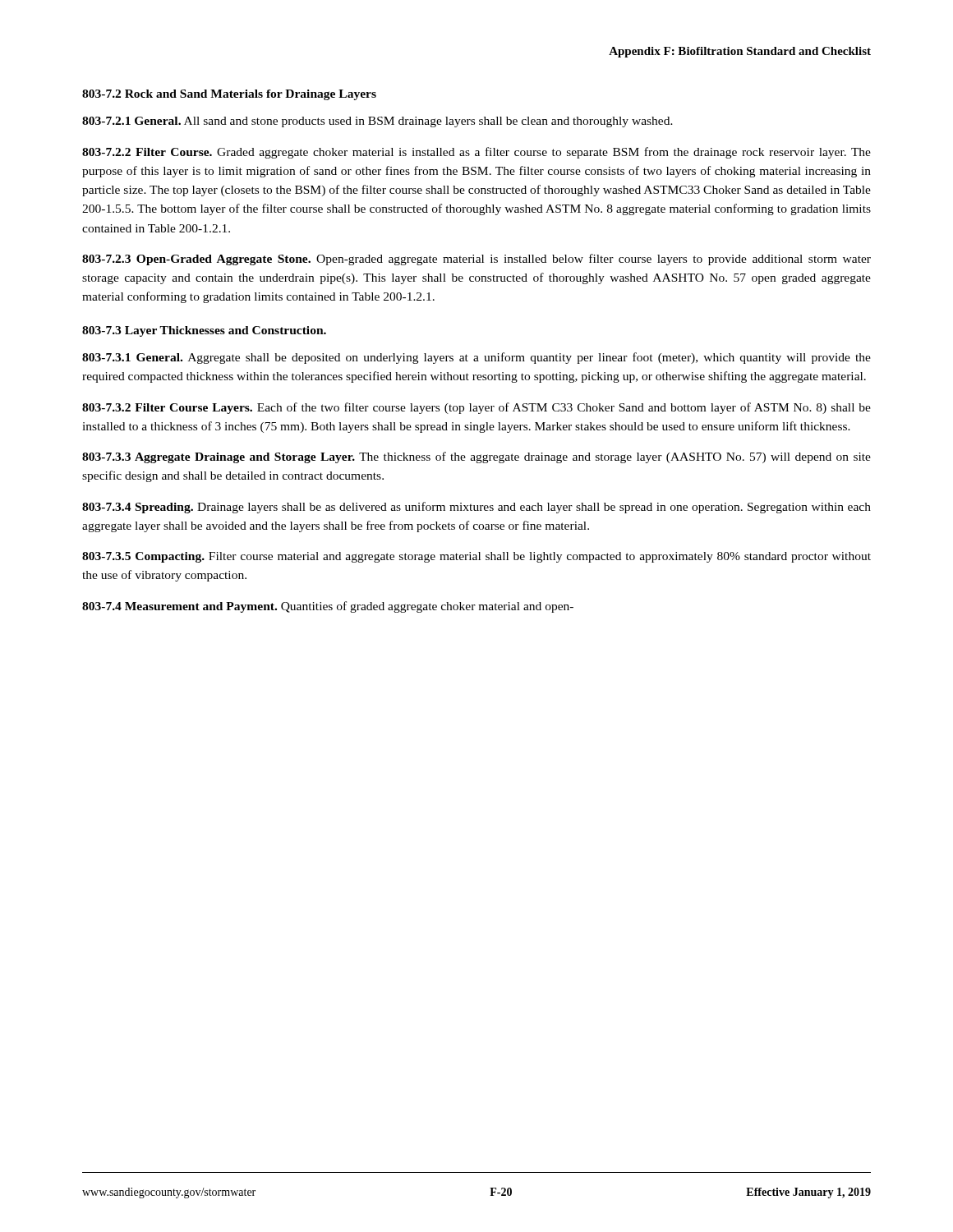Click on the section header that says "803-7.2 Rock and Sand Materials"

click(229, 93)
